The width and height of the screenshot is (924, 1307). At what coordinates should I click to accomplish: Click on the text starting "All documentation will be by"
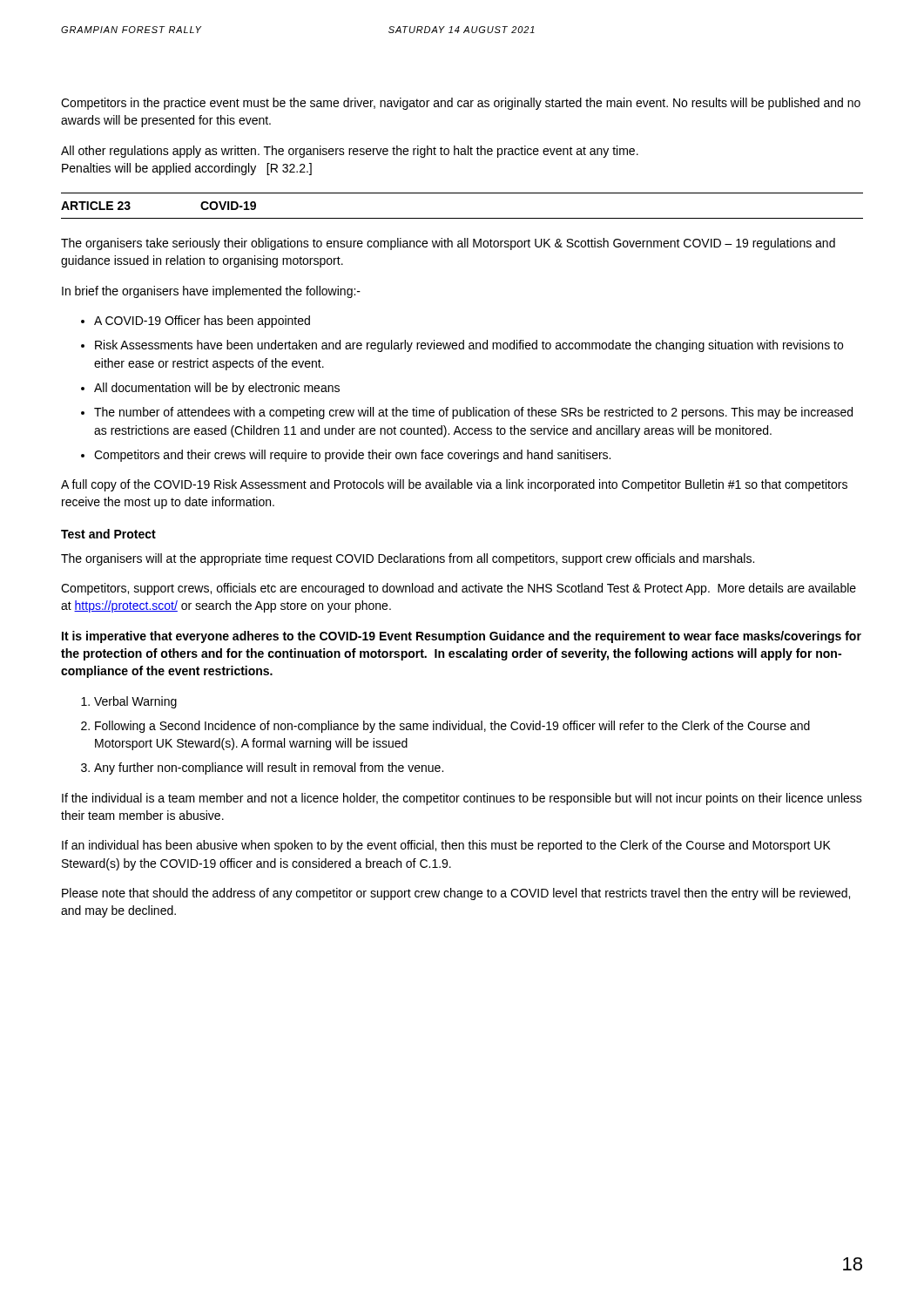point(217,388)
